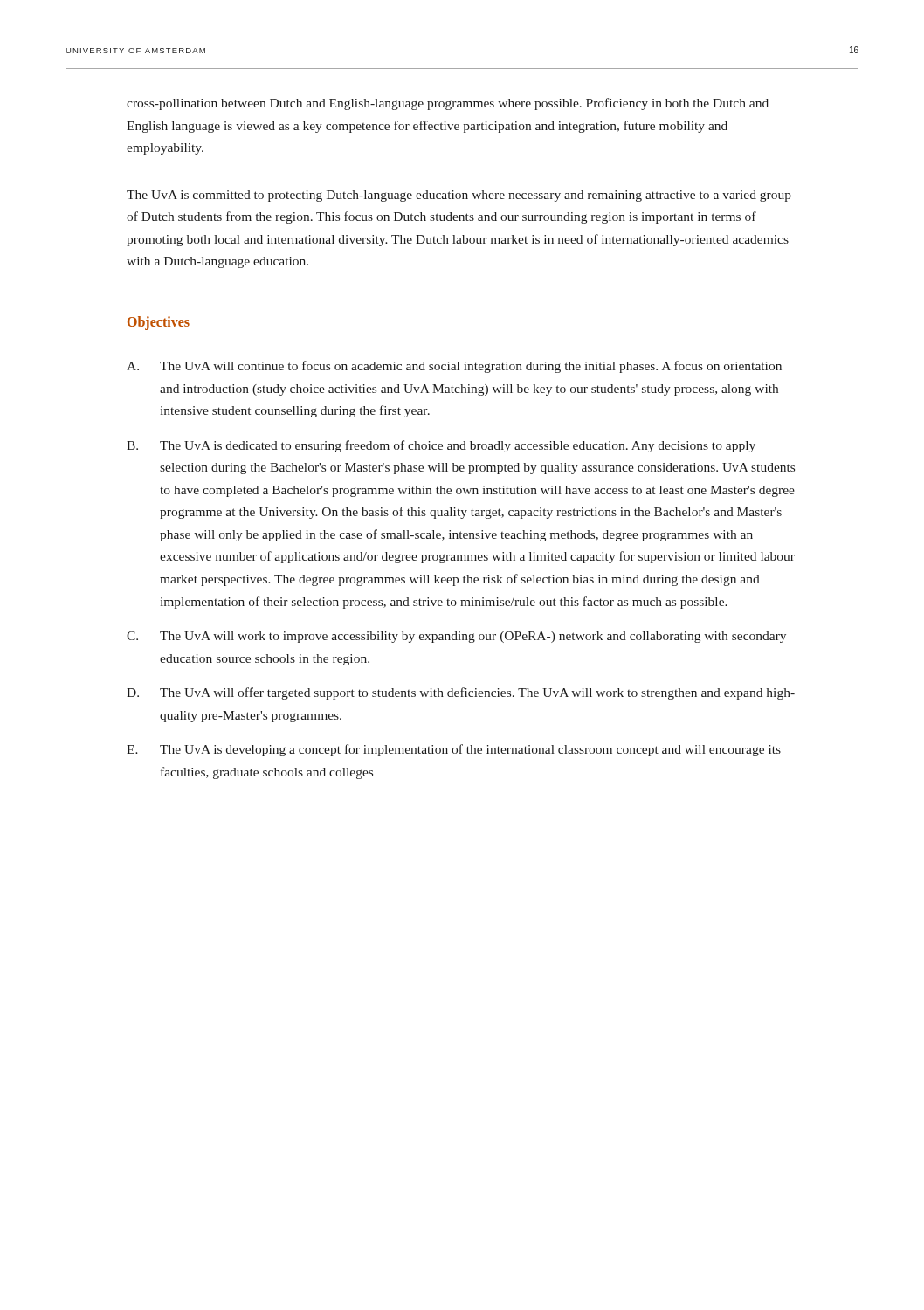
Task: Find the block on this page that starts "A. The UvA will continue to focus"
Action: click(x=462, y=388)
